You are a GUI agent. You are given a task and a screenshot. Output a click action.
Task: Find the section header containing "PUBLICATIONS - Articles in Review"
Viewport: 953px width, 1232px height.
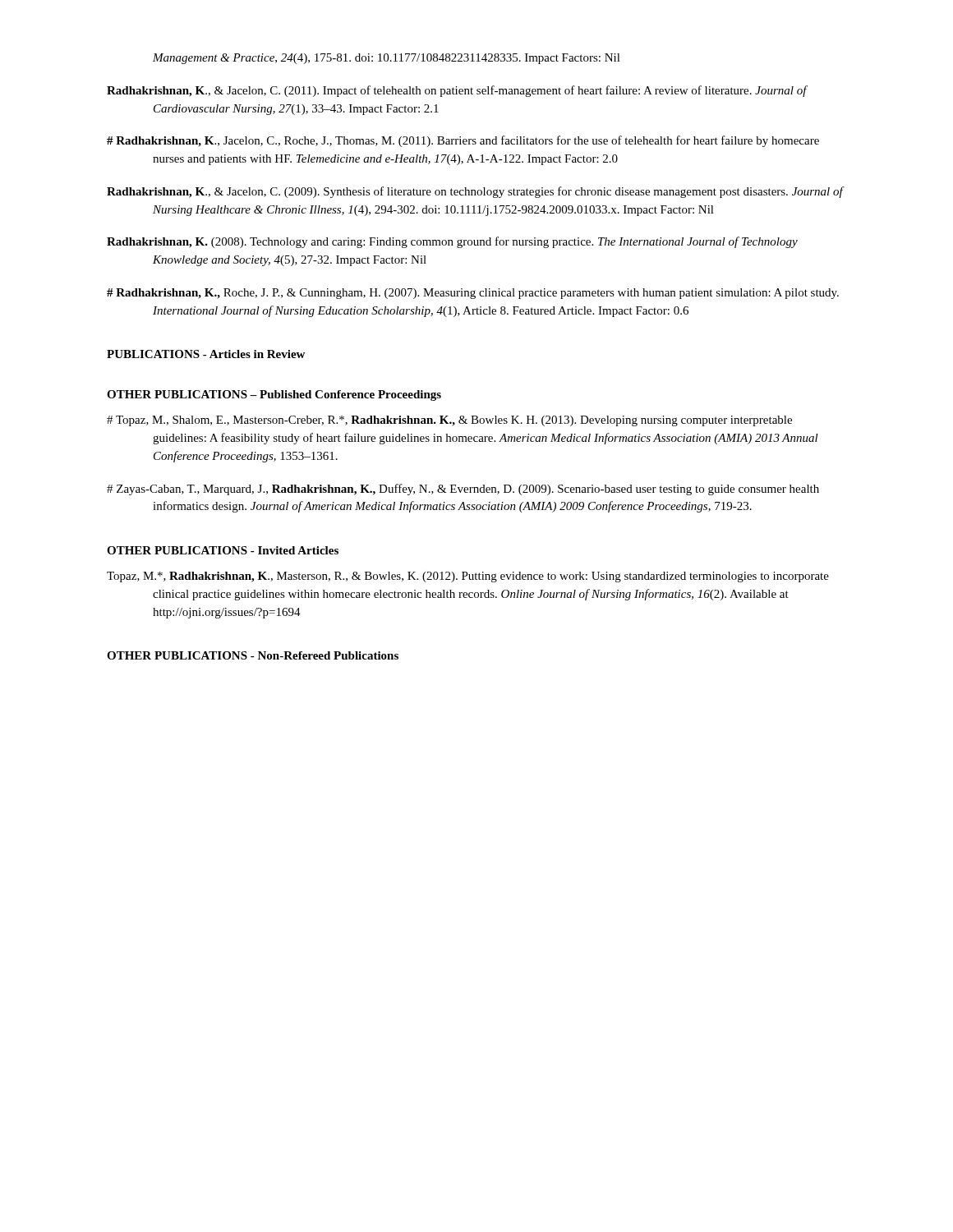point(206,354)
